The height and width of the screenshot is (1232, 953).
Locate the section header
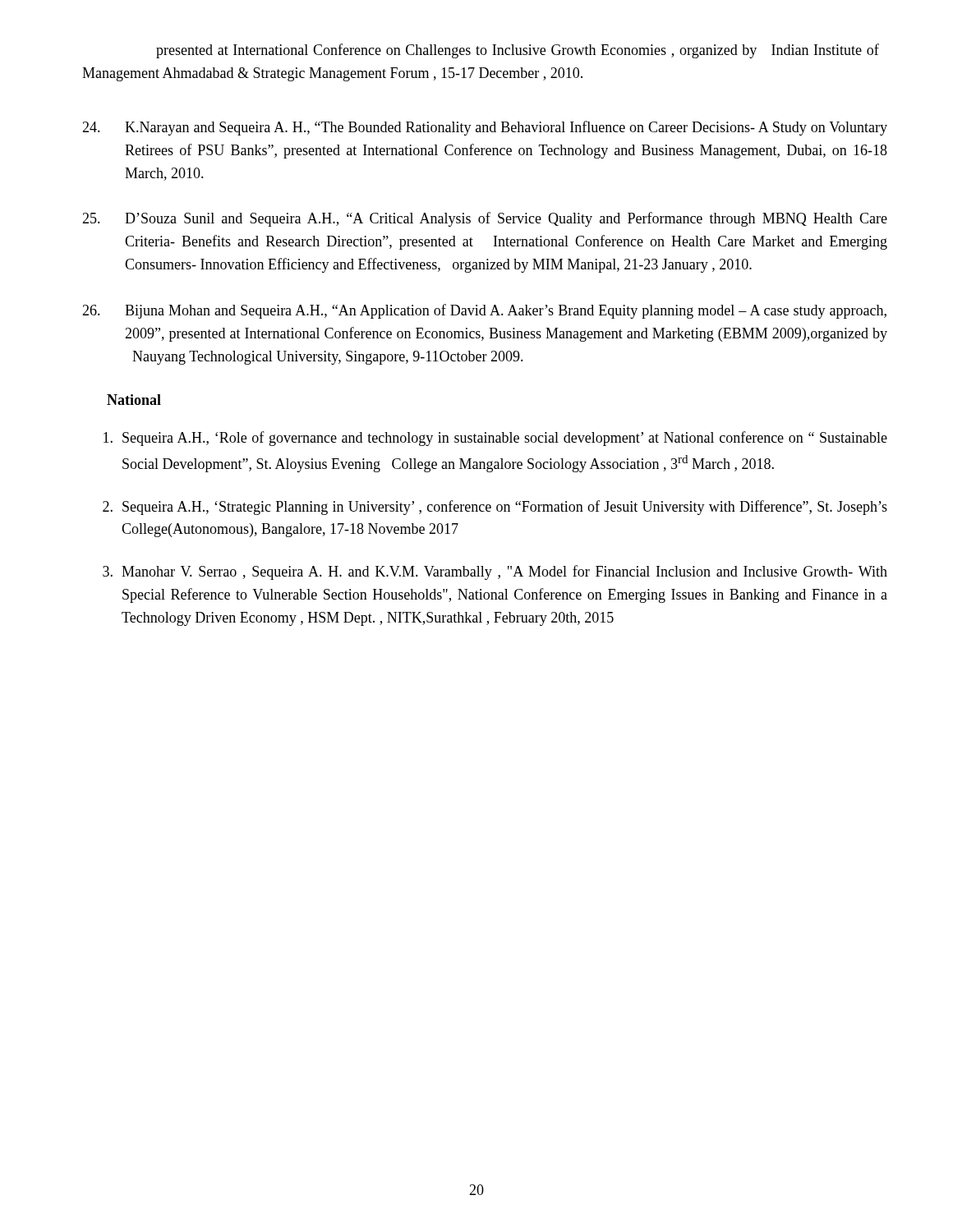tap(134, 400)
